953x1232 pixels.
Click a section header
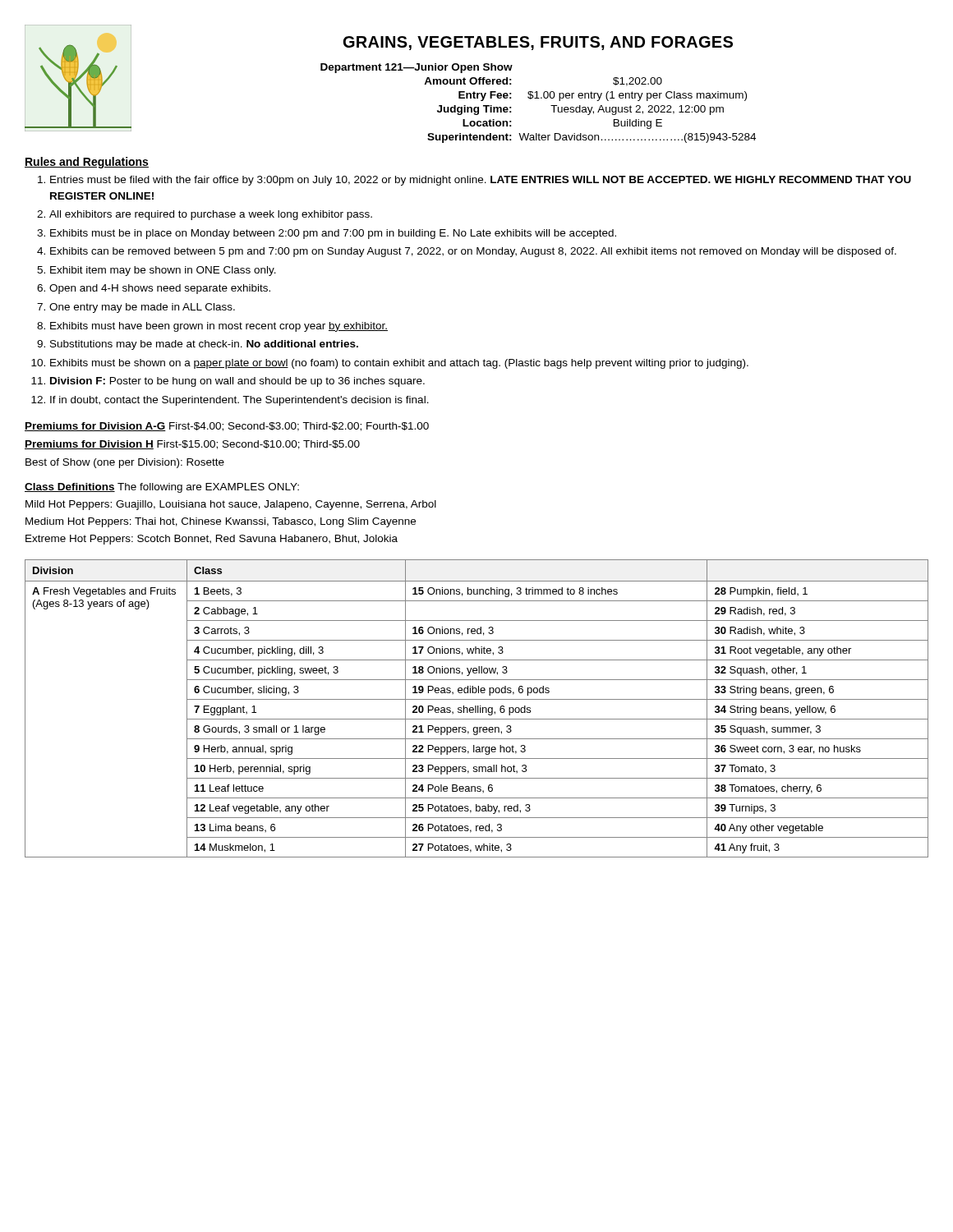pos(87,162)
